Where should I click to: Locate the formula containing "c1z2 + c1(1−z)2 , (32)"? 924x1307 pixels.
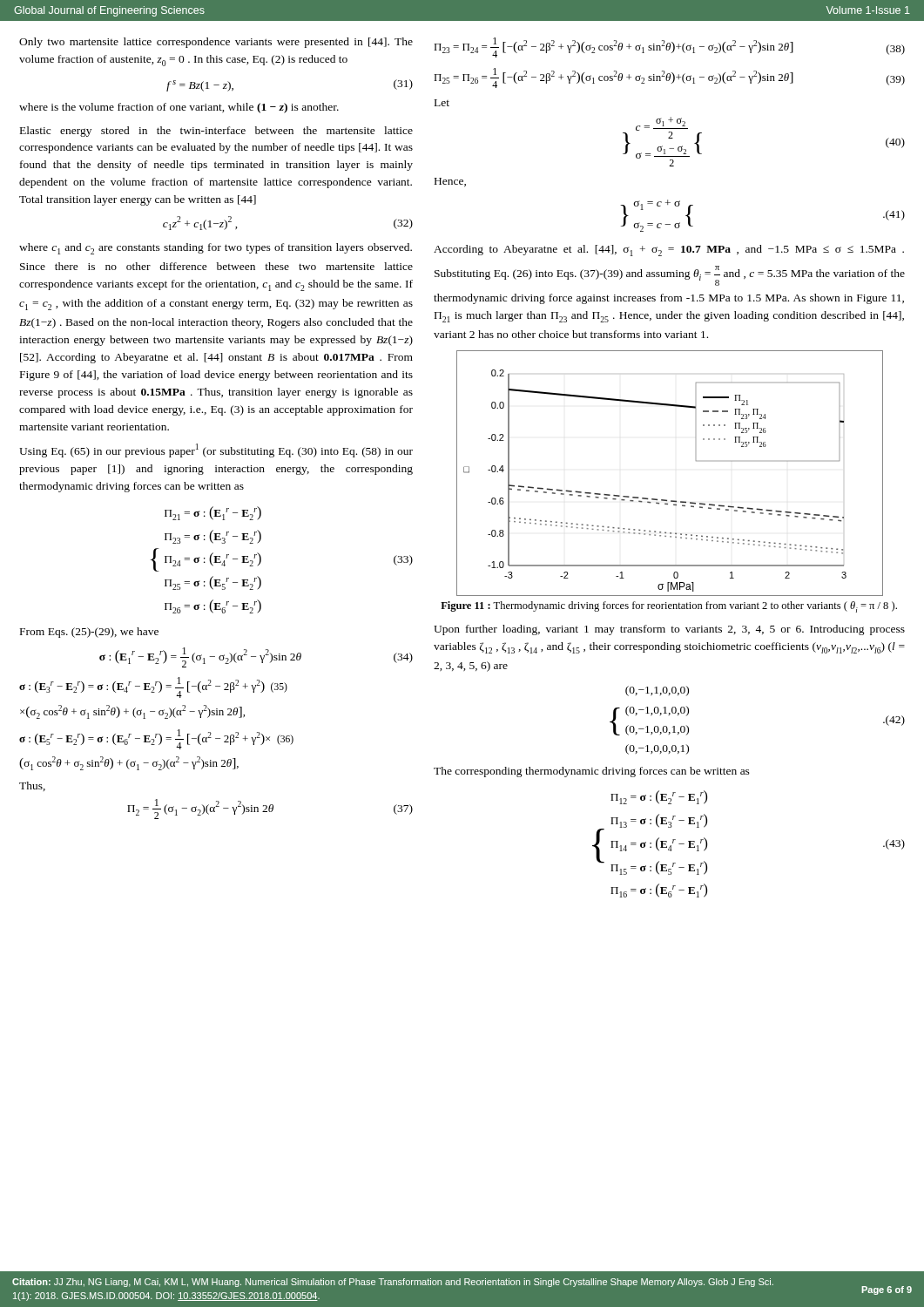point(216,223)
